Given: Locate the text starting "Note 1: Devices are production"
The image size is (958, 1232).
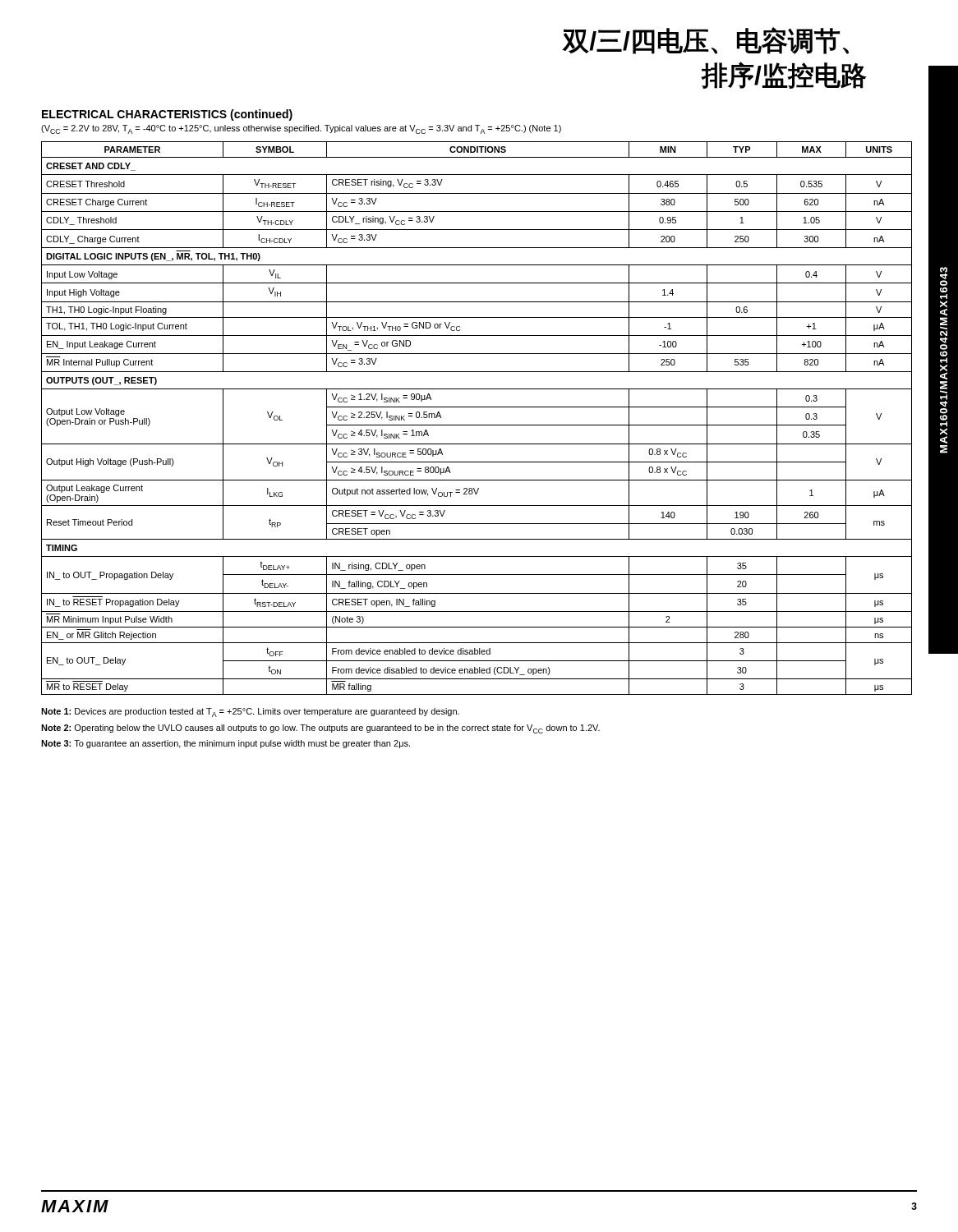Looking at the screenshot, I should (250, 713).
